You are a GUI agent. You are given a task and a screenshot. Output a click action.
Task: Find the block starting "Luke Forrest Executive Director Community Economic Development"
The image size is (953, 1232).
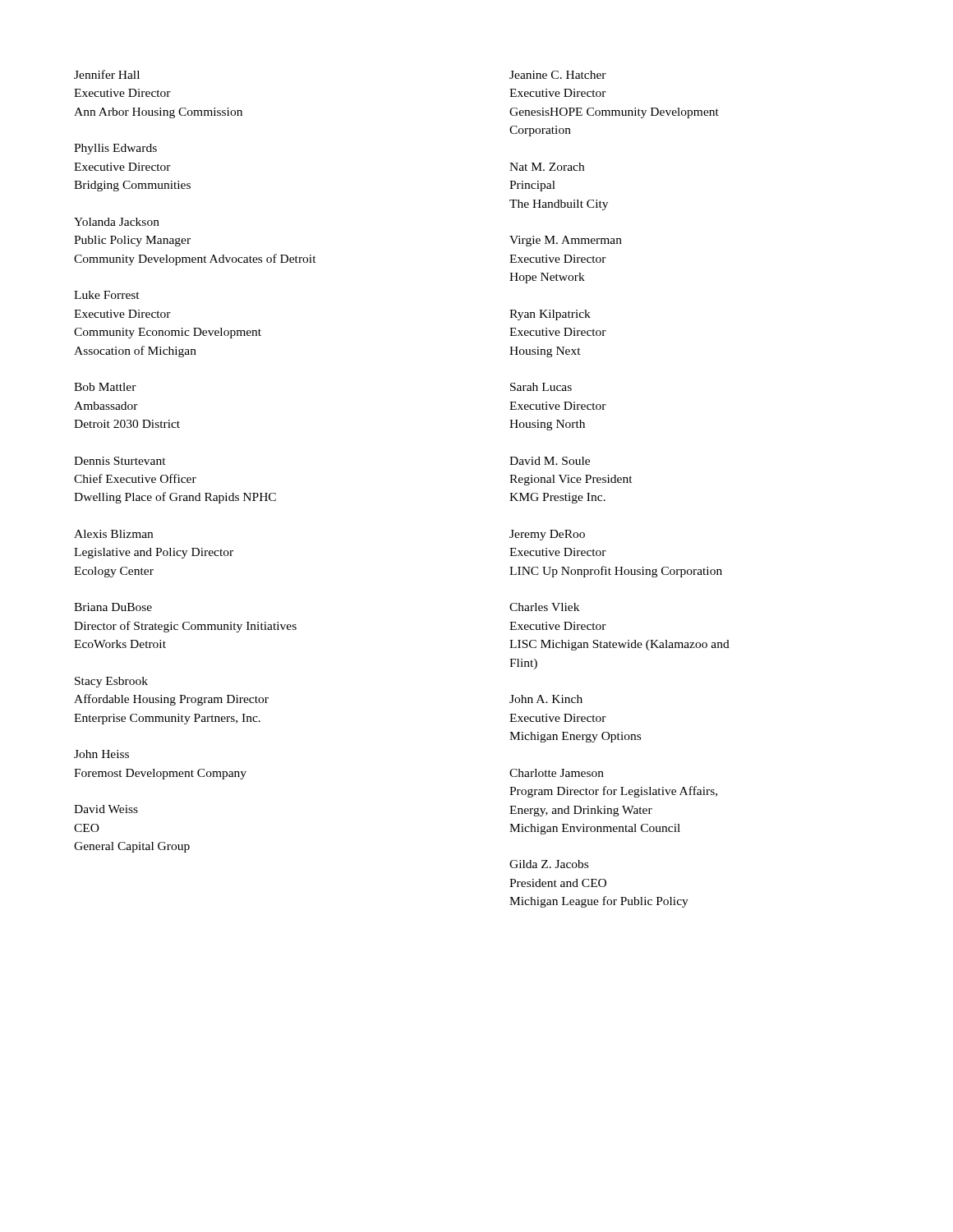[x=259, y=323]
